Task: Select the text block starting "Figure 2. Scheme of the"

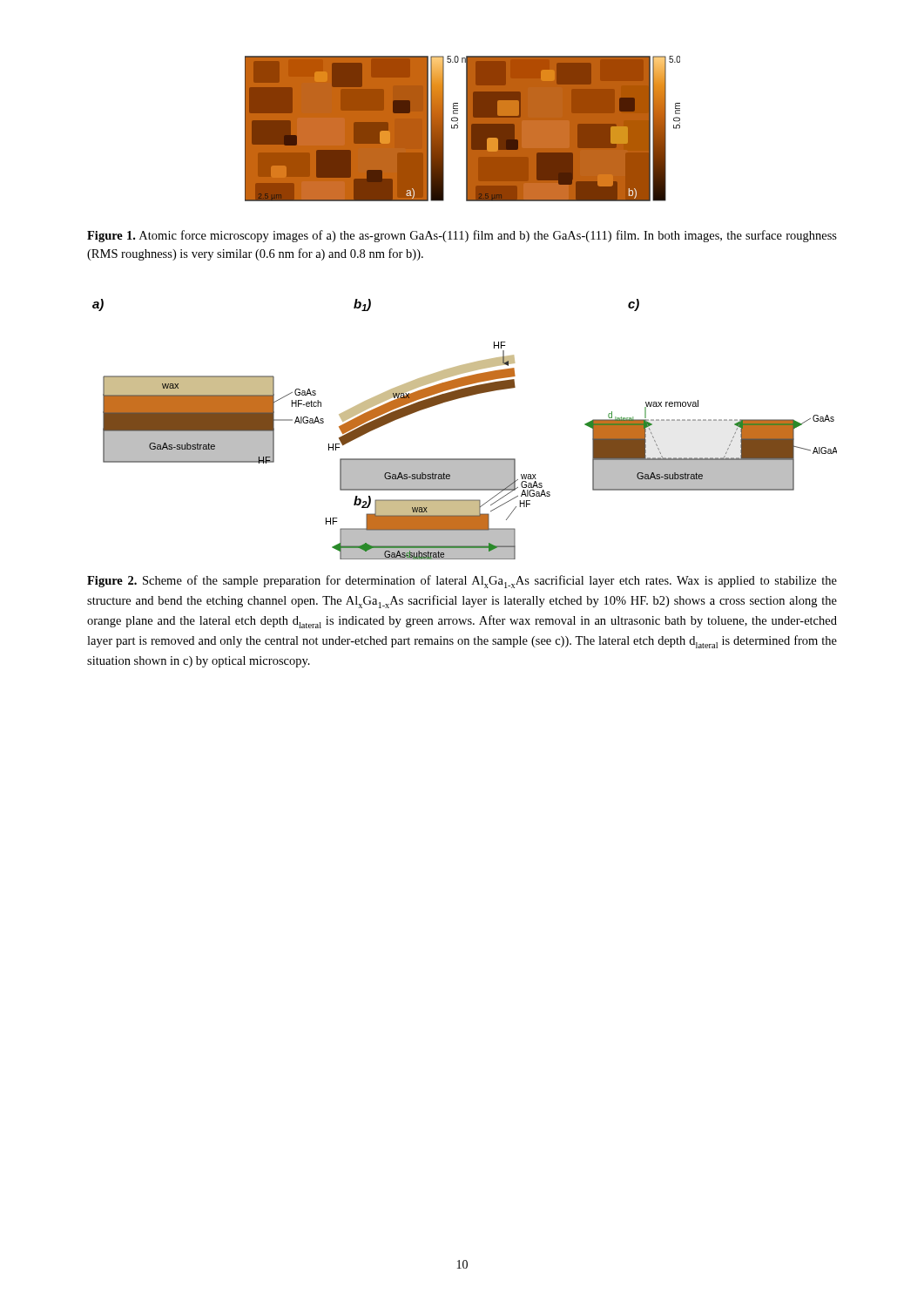Action: pos(462,621)
